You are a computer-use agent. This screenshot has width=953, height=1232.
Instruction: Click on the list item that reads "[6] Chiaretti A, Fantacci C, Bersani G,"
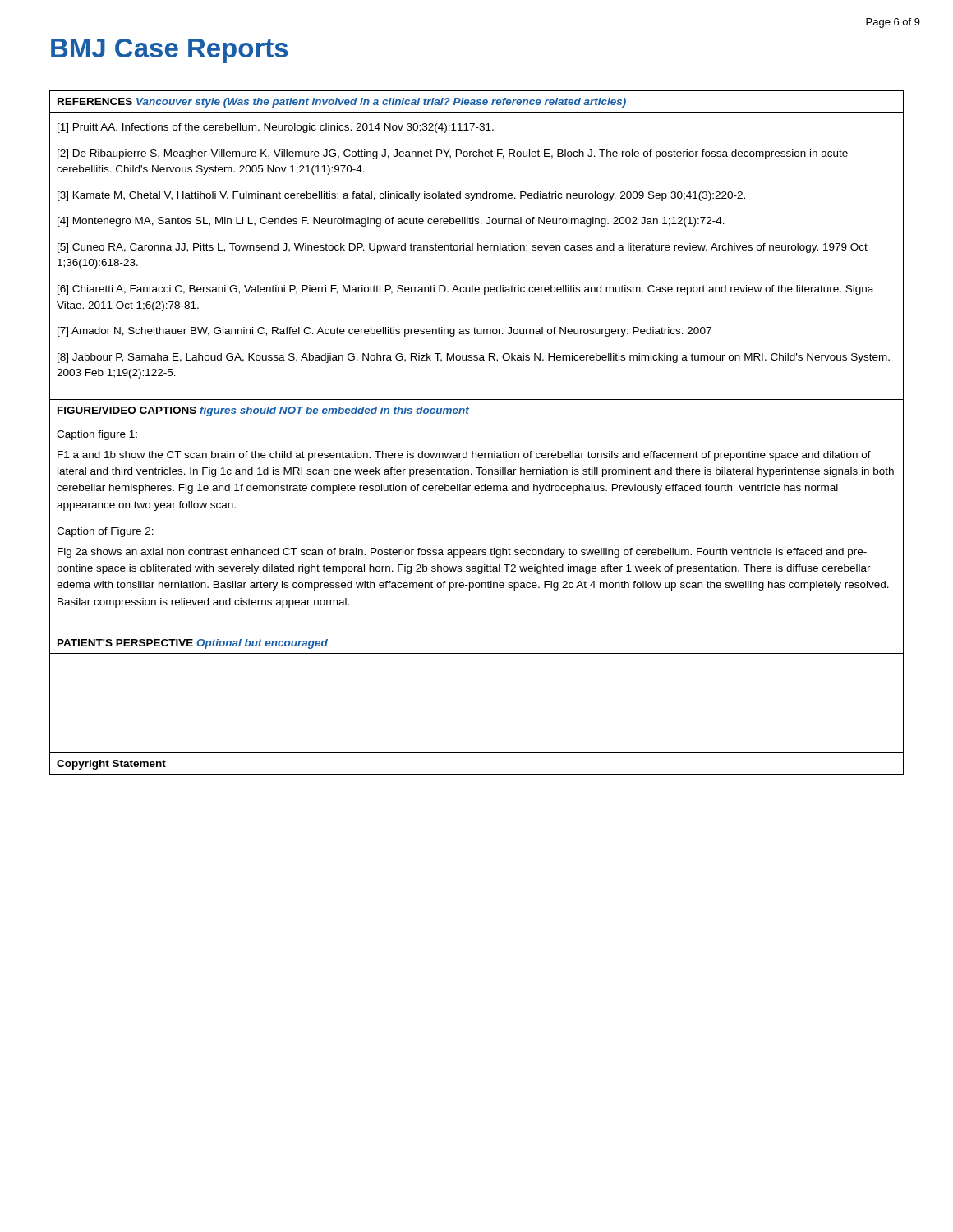coord(465,297)
